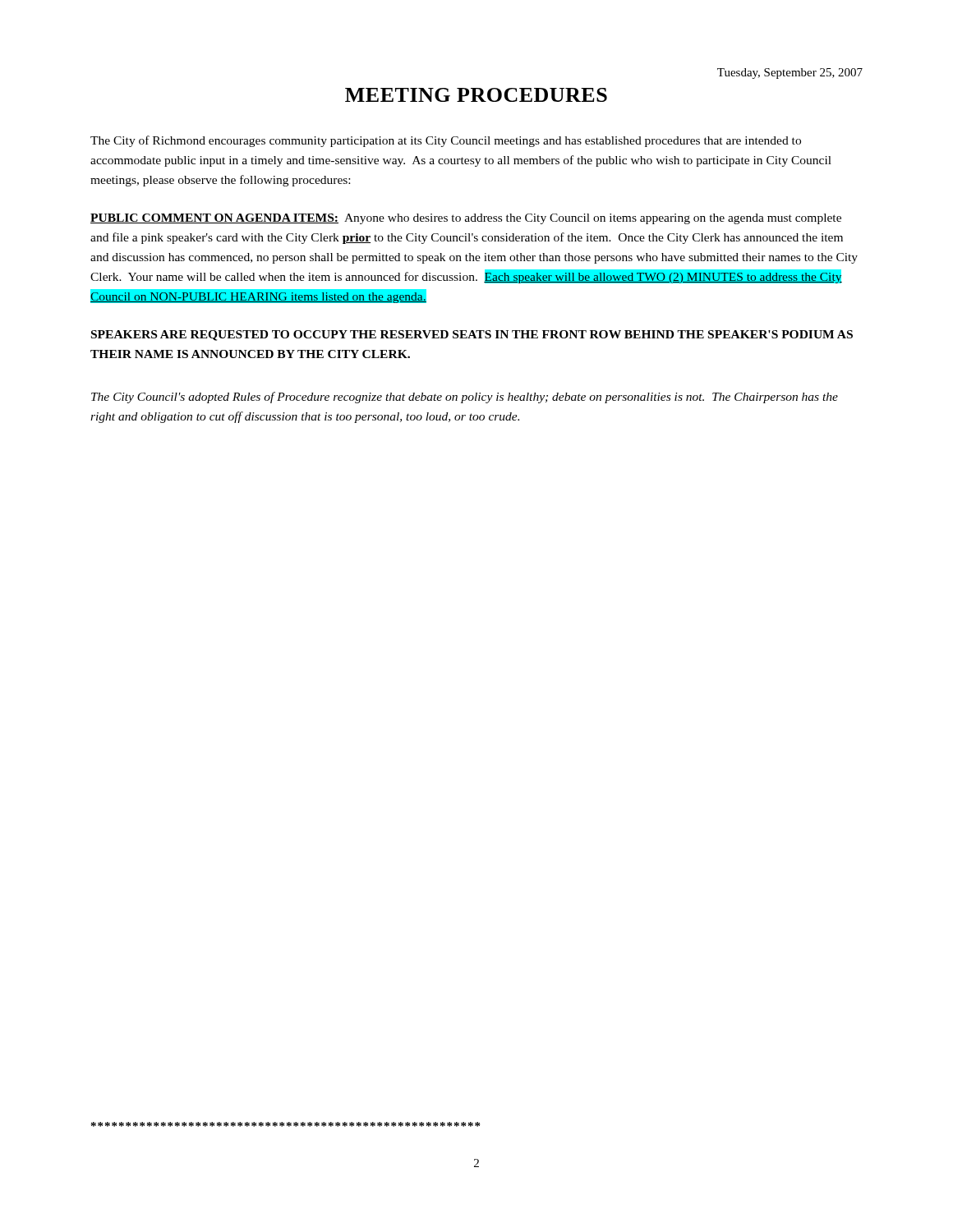
Task: Locate the text starting "The City of Richmond encourages community participation"
Action: (461, 160)
